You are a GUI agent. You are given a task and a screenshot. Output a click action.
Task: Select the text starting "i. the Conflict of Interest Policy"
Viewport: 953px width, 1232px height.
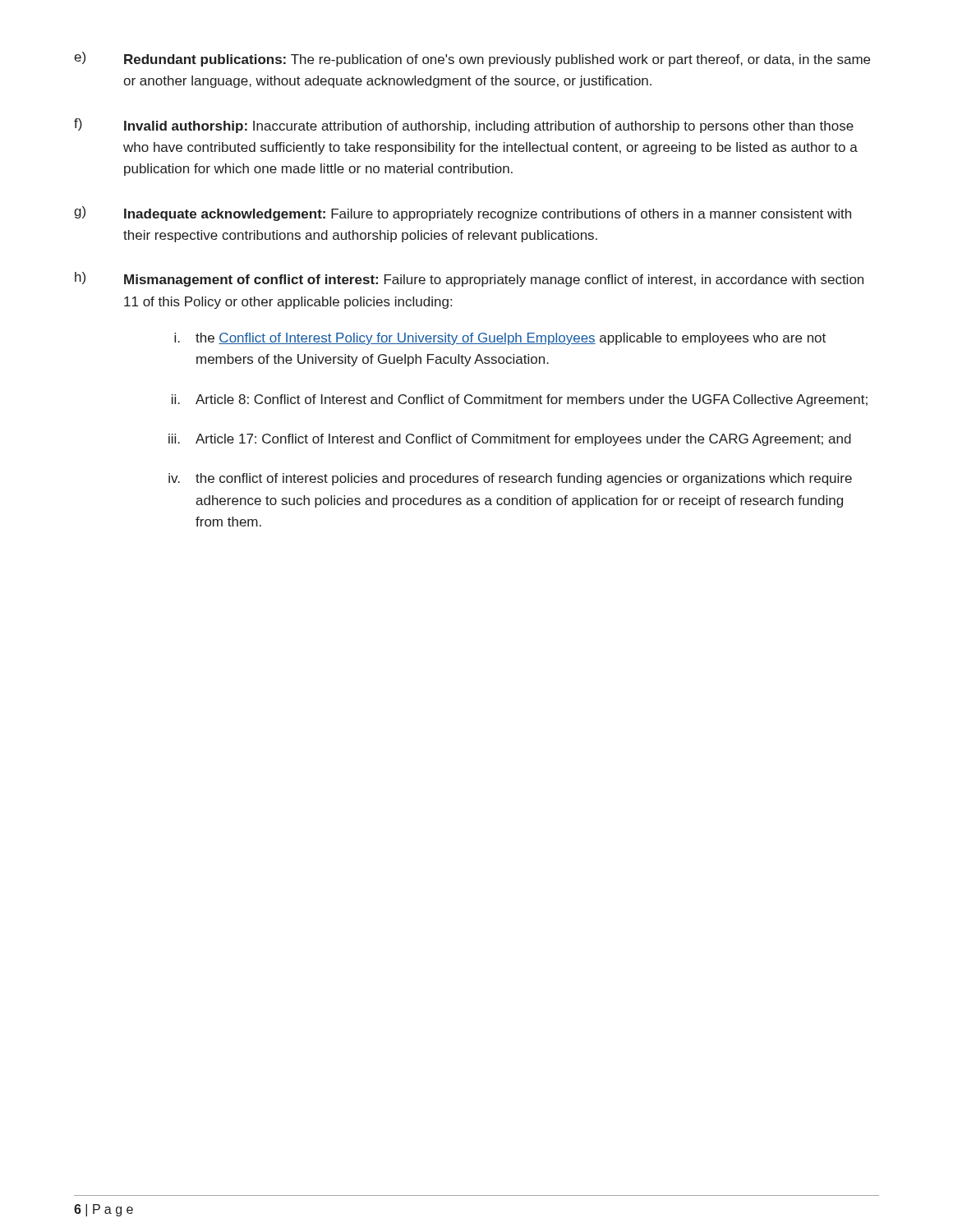[497, 349]
